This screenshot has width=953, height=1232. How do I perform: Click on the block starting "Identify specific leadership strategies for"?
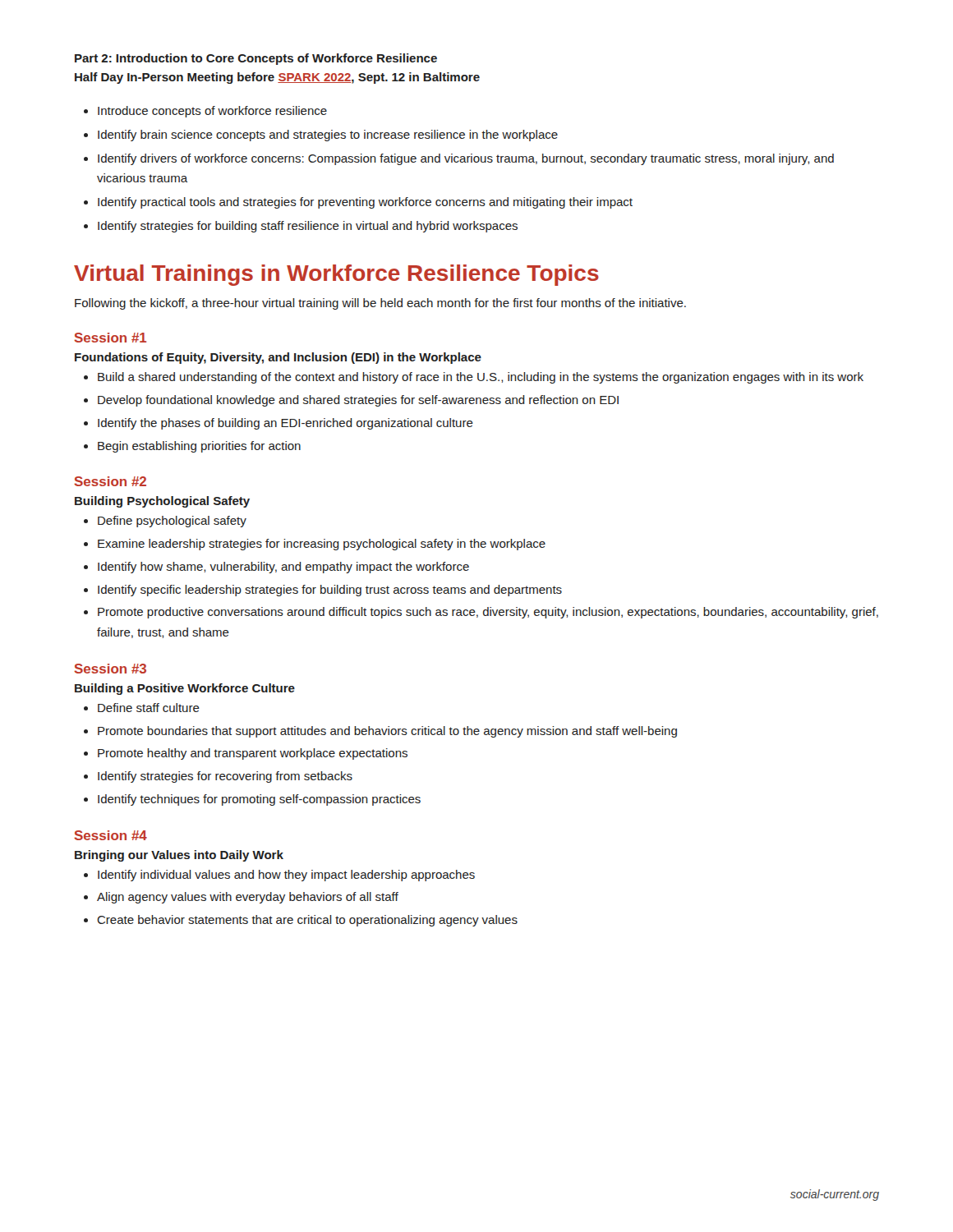pyautogui.click(x=476, y=590)
